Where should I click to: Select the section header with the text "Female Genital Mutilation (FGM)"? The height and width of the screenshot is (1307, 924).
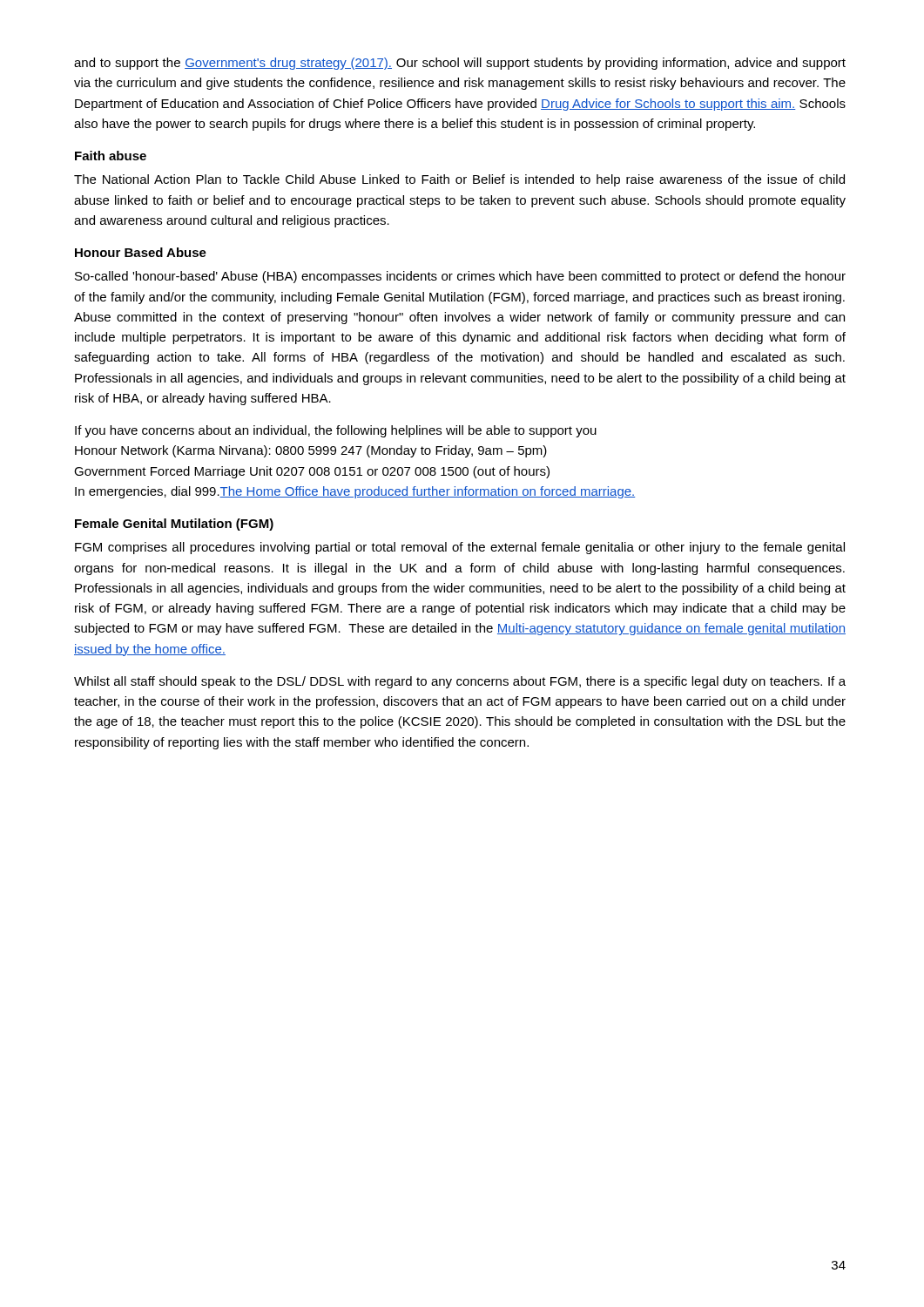click(x=174, y=525)
